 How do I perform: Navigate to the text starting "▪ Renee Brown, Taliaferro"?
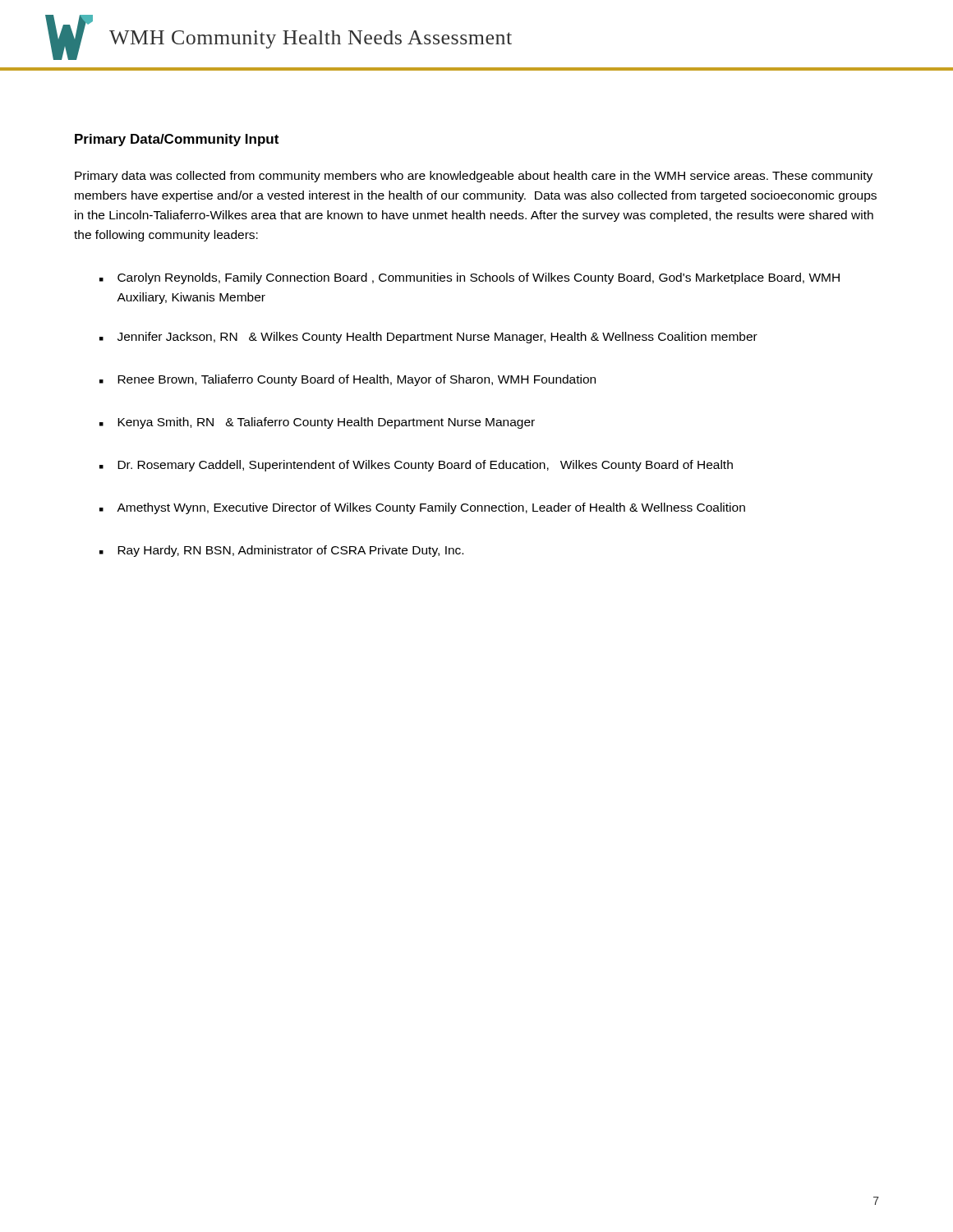[348, 381]
